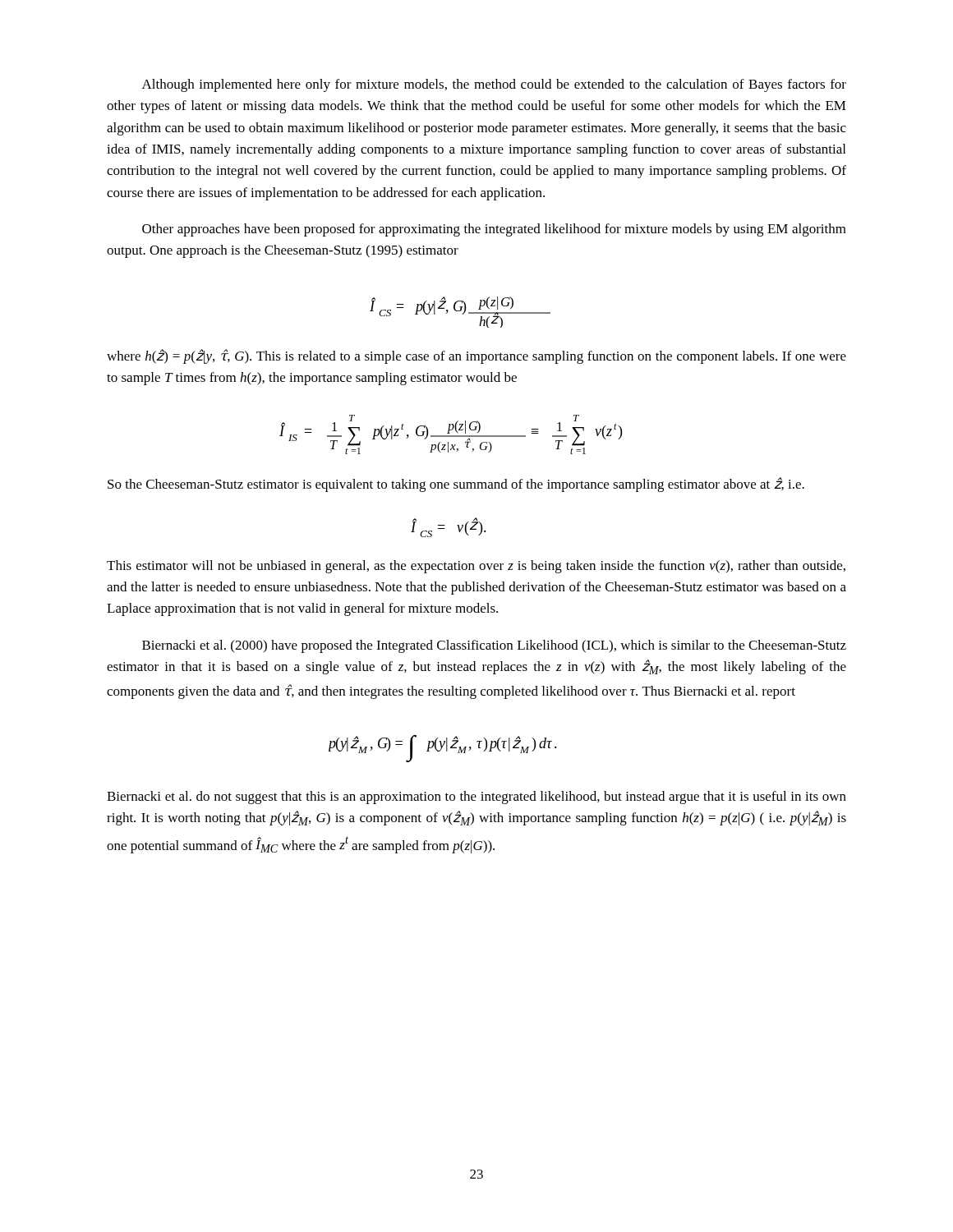The width and height of the screenshot is (953, 1232).
Task: Point to the text starting "Although implemented here only for"
Action: (476, 139)
